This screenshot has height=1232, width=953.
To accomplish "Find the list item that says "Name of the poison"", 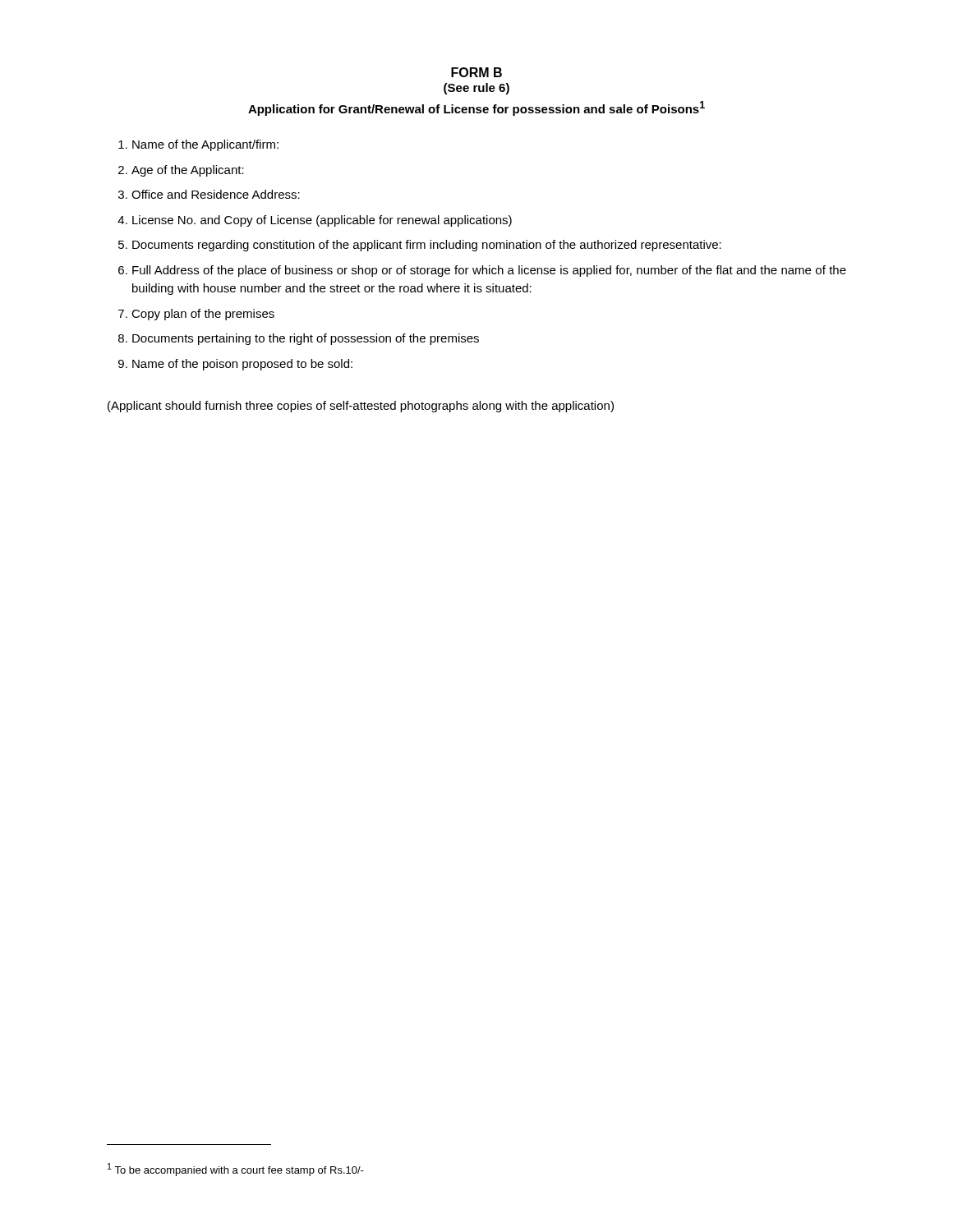I will tap(242, 365).
